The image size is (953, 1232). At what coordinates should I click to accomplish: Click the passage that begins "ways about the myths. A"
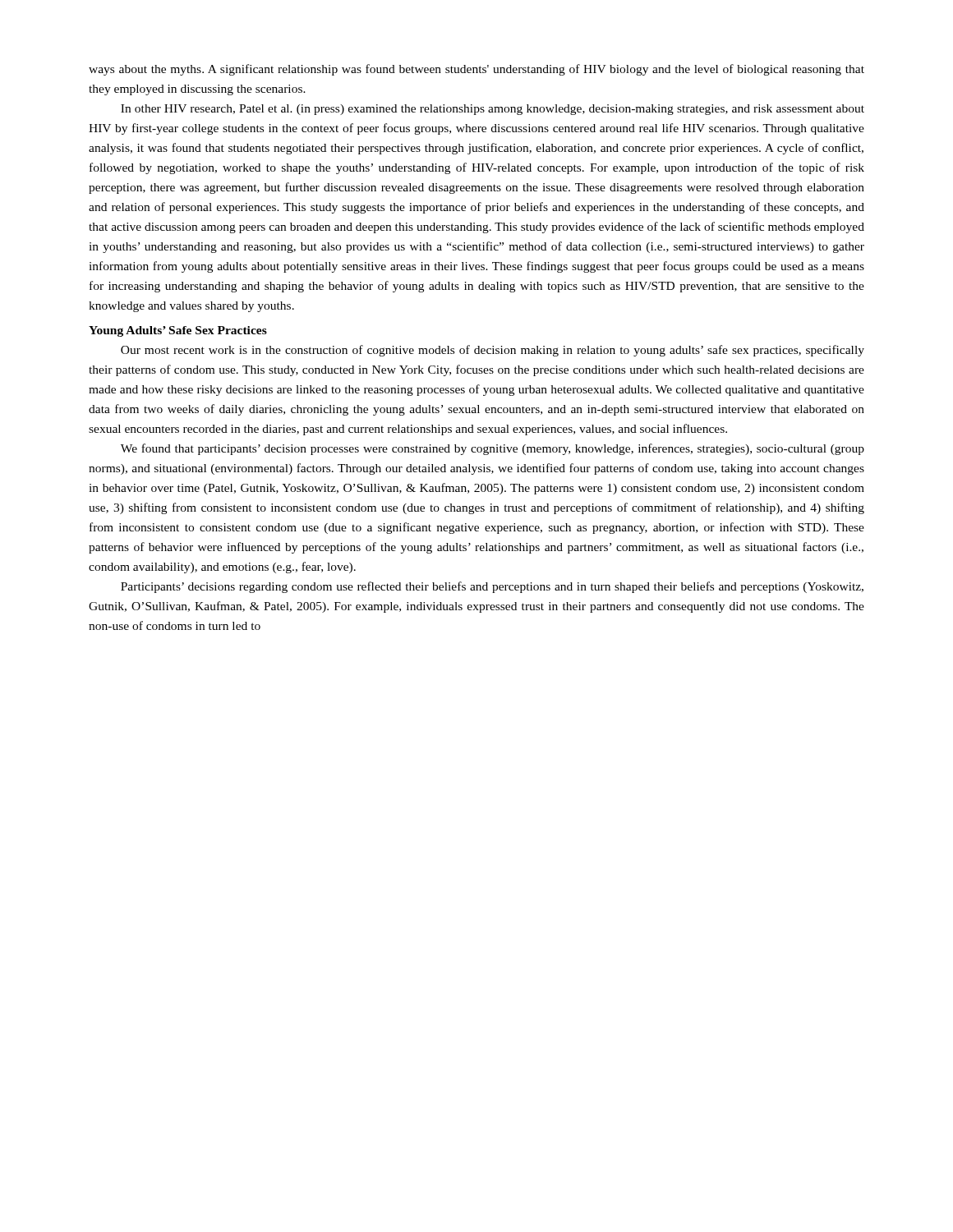coord(476,79)
